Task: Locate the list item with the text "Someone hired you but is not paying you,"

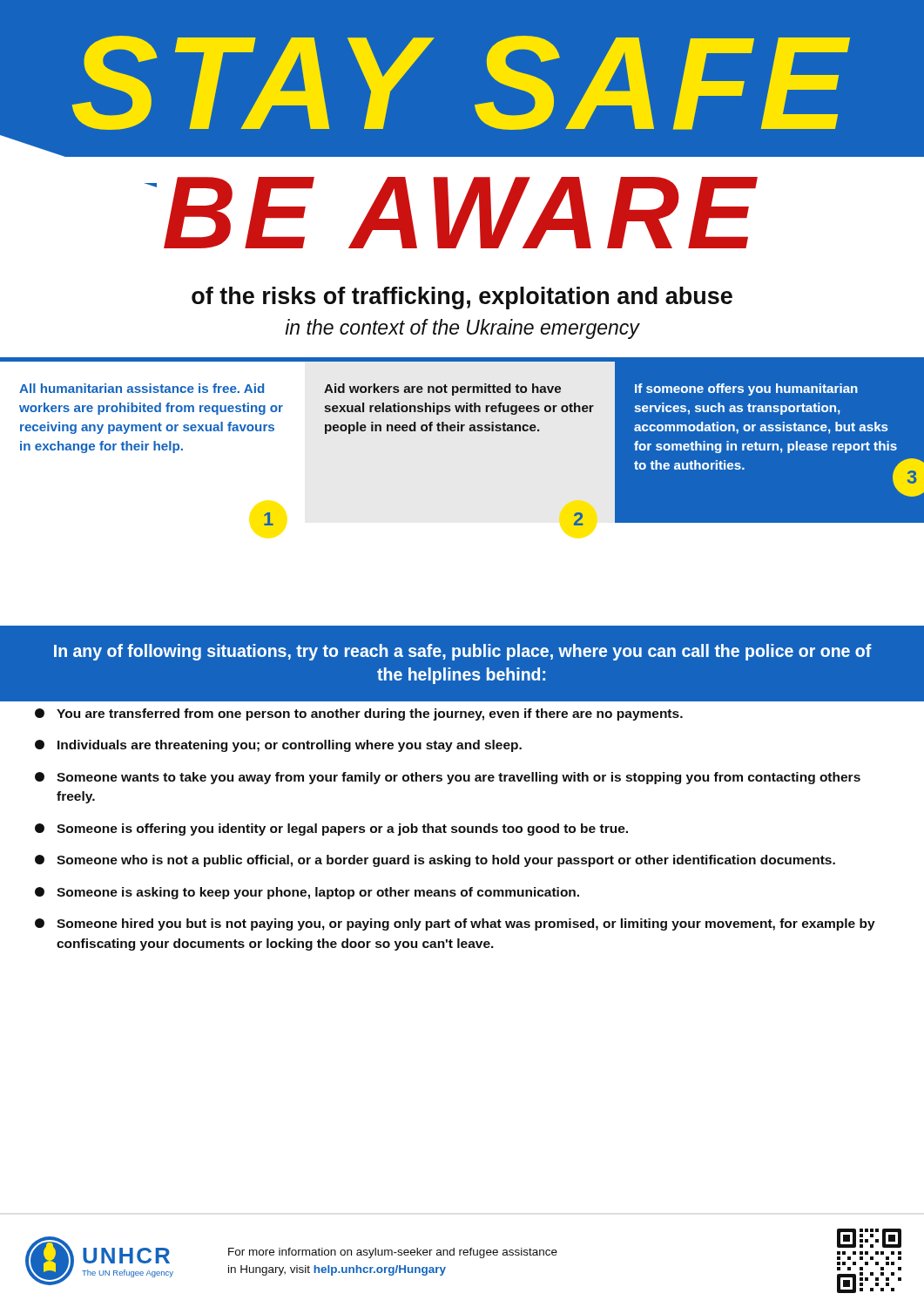Action: (x=462, y=934)
